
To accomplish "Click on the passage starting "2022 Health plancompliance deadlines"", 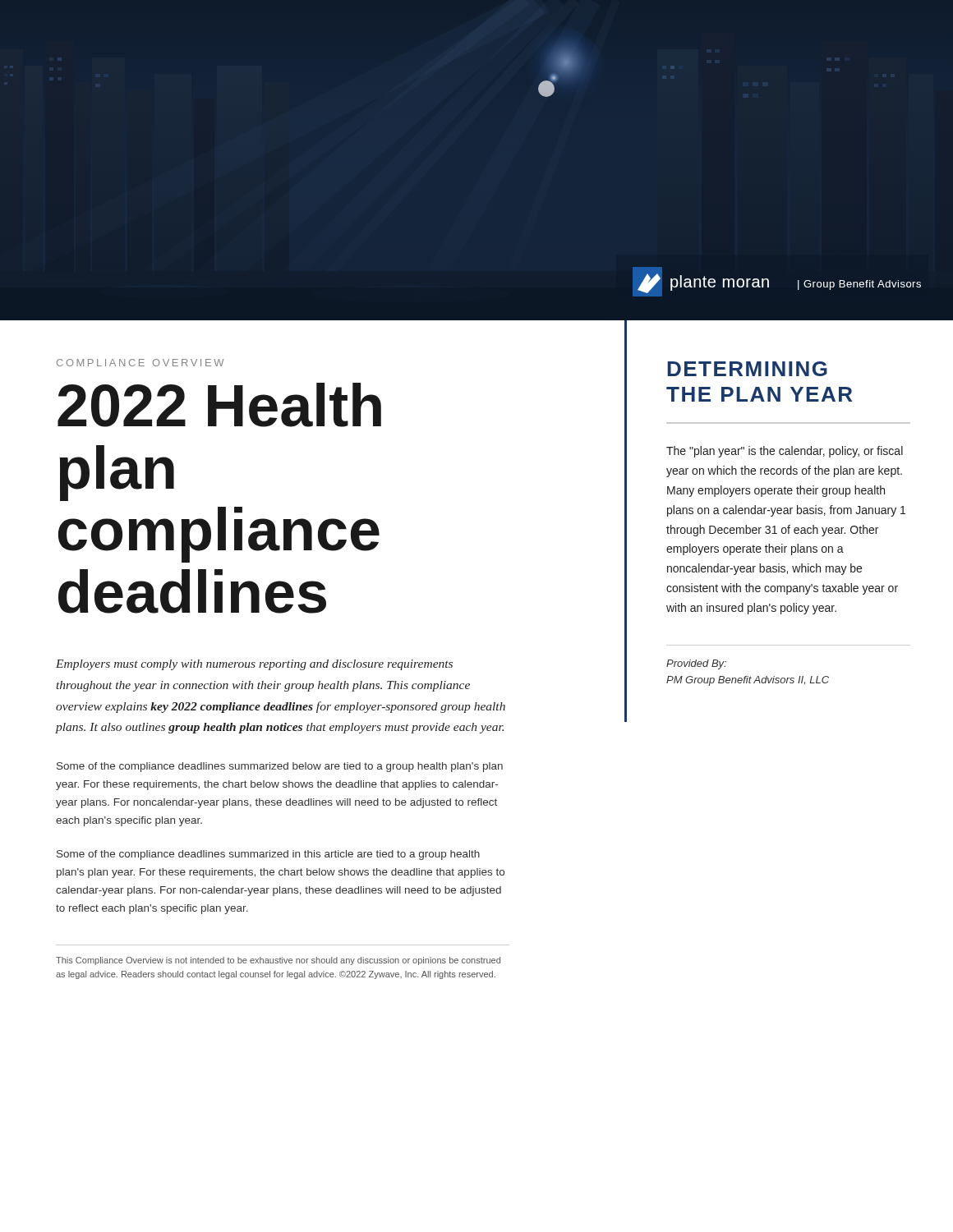I will pos(220,500).
